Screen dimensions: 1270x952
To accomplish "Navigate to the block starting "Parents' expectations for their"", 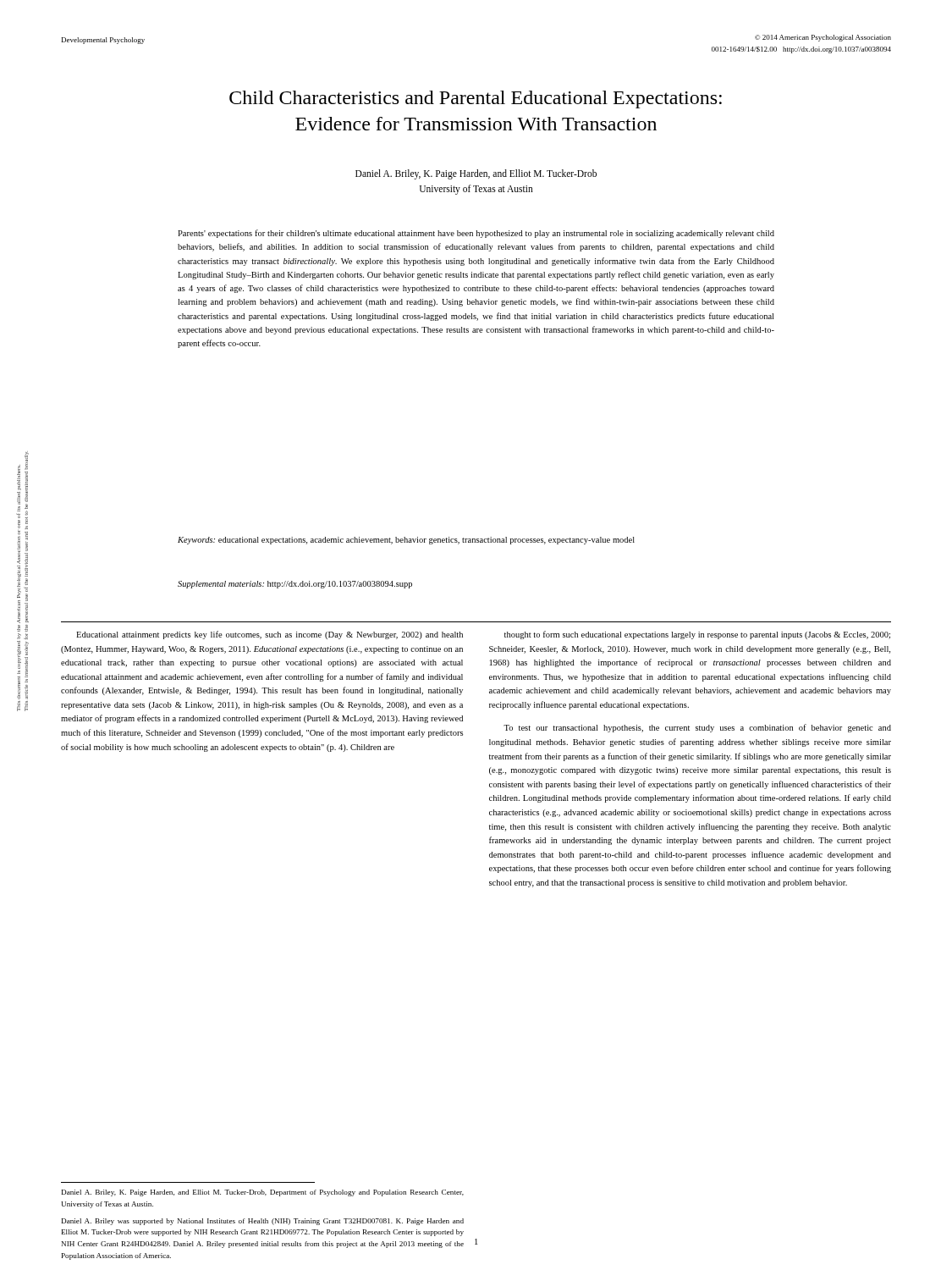I will click(476, 289).
